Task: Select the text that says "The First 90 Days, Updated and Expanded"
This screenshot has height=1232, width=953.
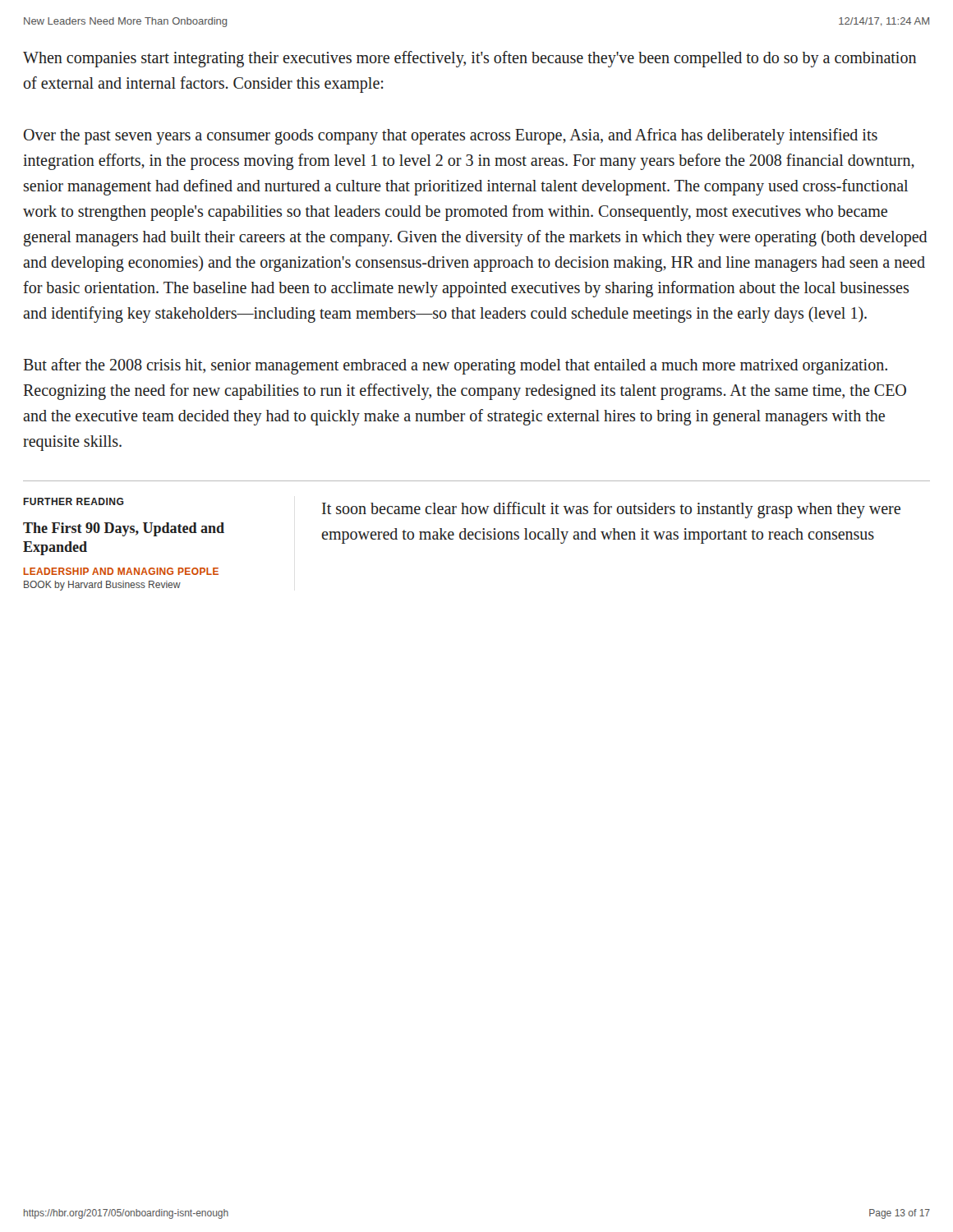Action: (124, 538)
